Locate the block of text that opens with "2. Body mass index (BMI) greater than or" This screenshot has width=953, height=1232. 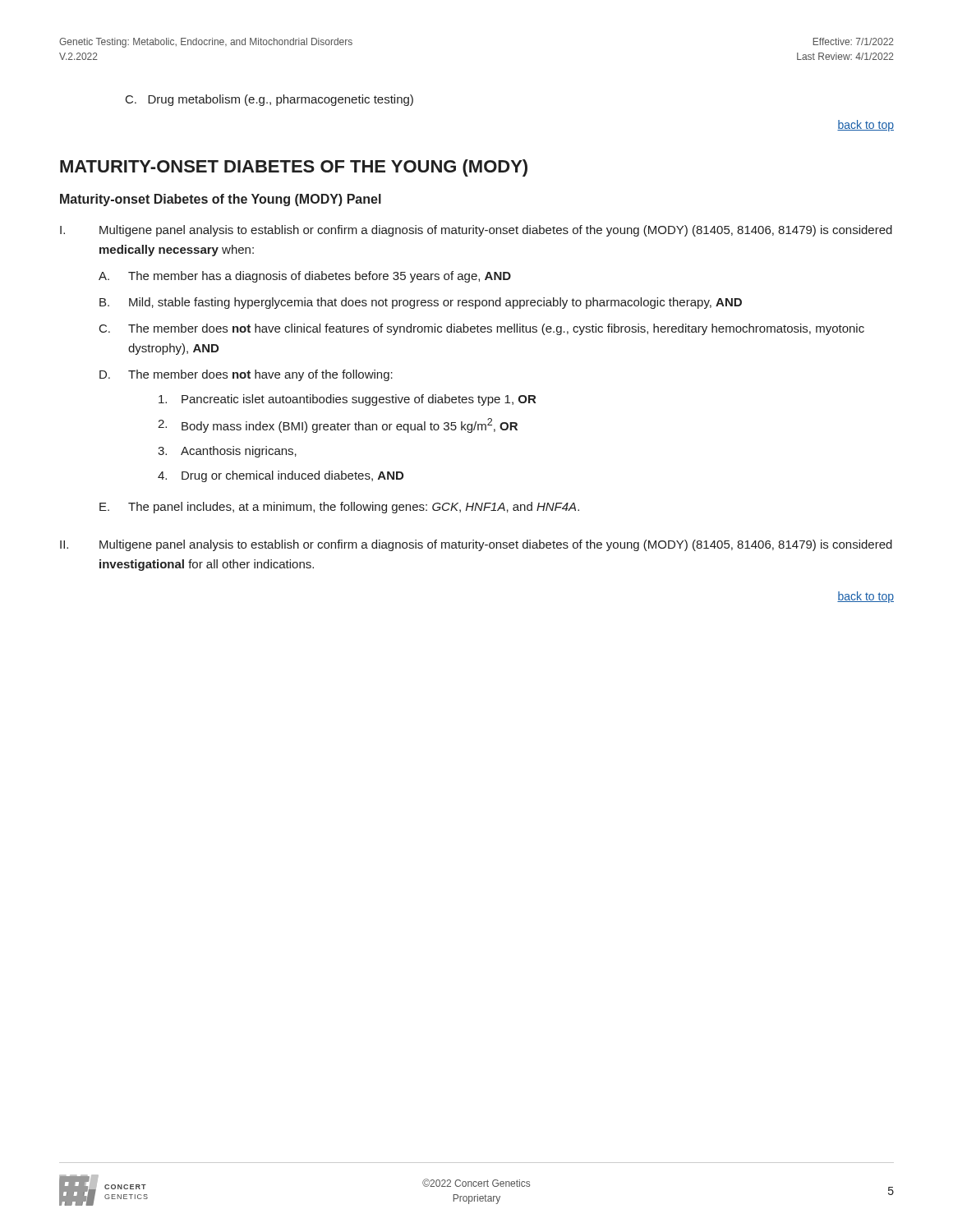tap(526, 425)
